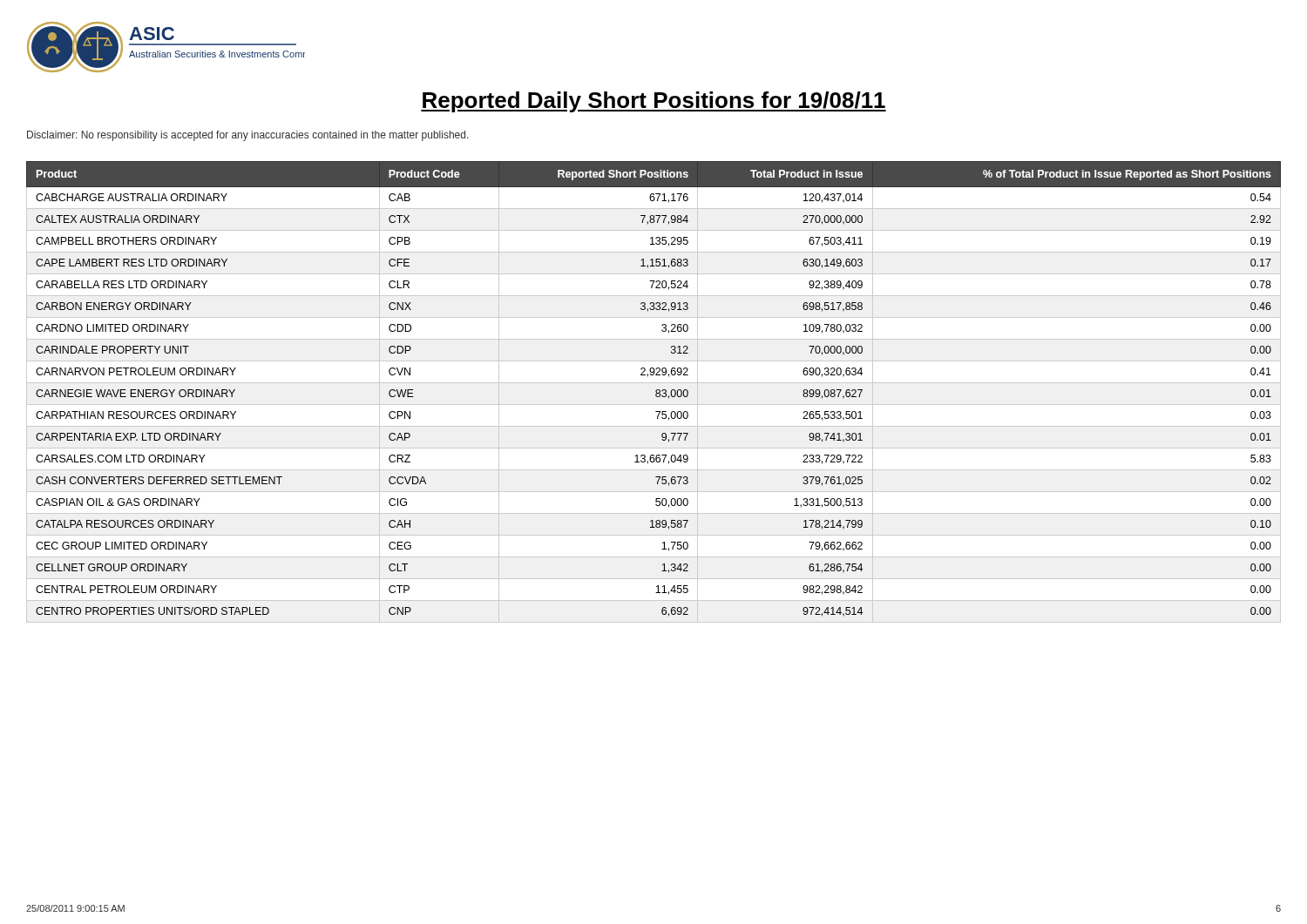Where is the passage that starts "Disclaimer: No responsibility is accepted for any"?
Image resolution: width=1307 pixels, height=924 pixels.
[248, 135]
